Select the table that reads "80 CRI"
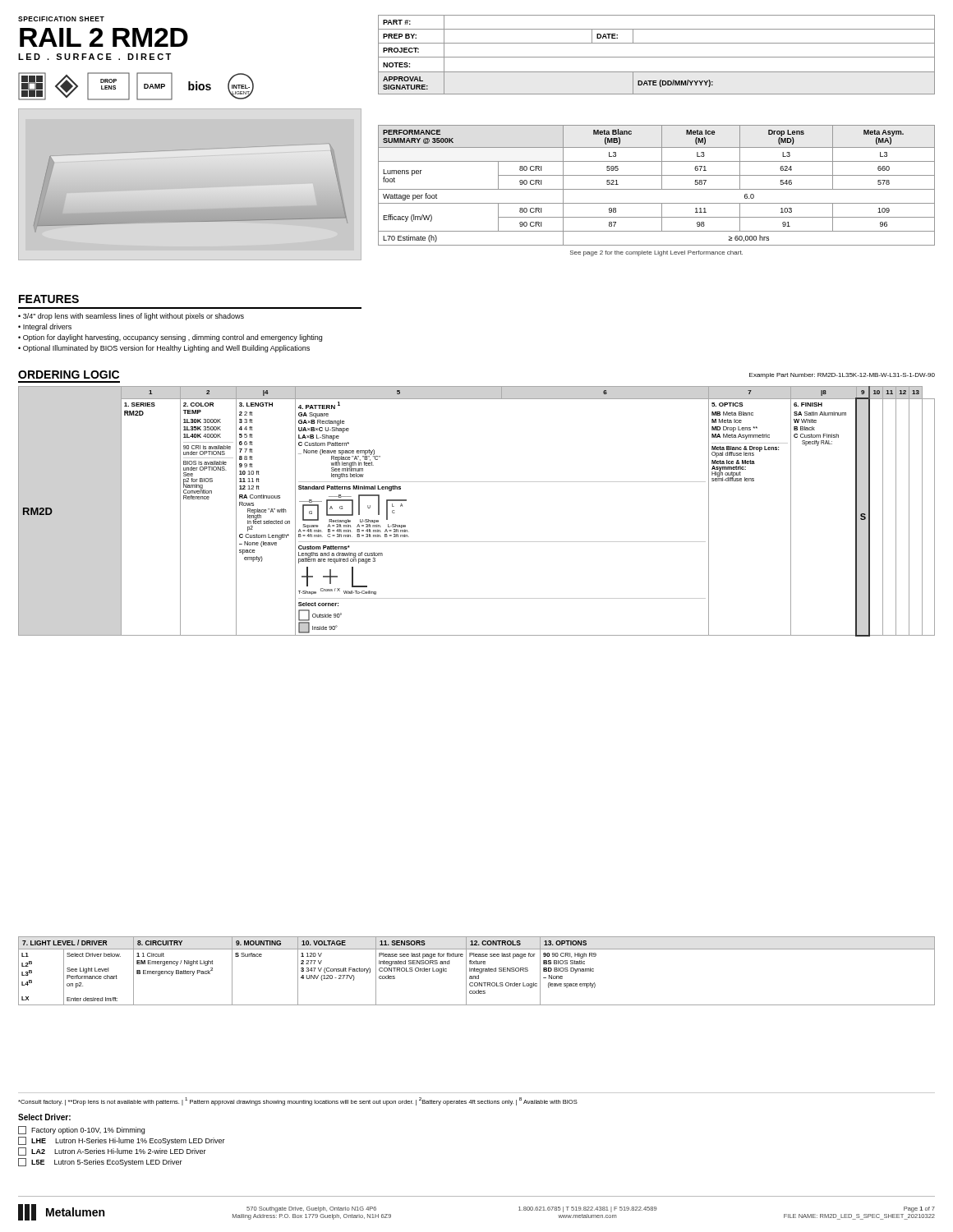 (656, 191)
